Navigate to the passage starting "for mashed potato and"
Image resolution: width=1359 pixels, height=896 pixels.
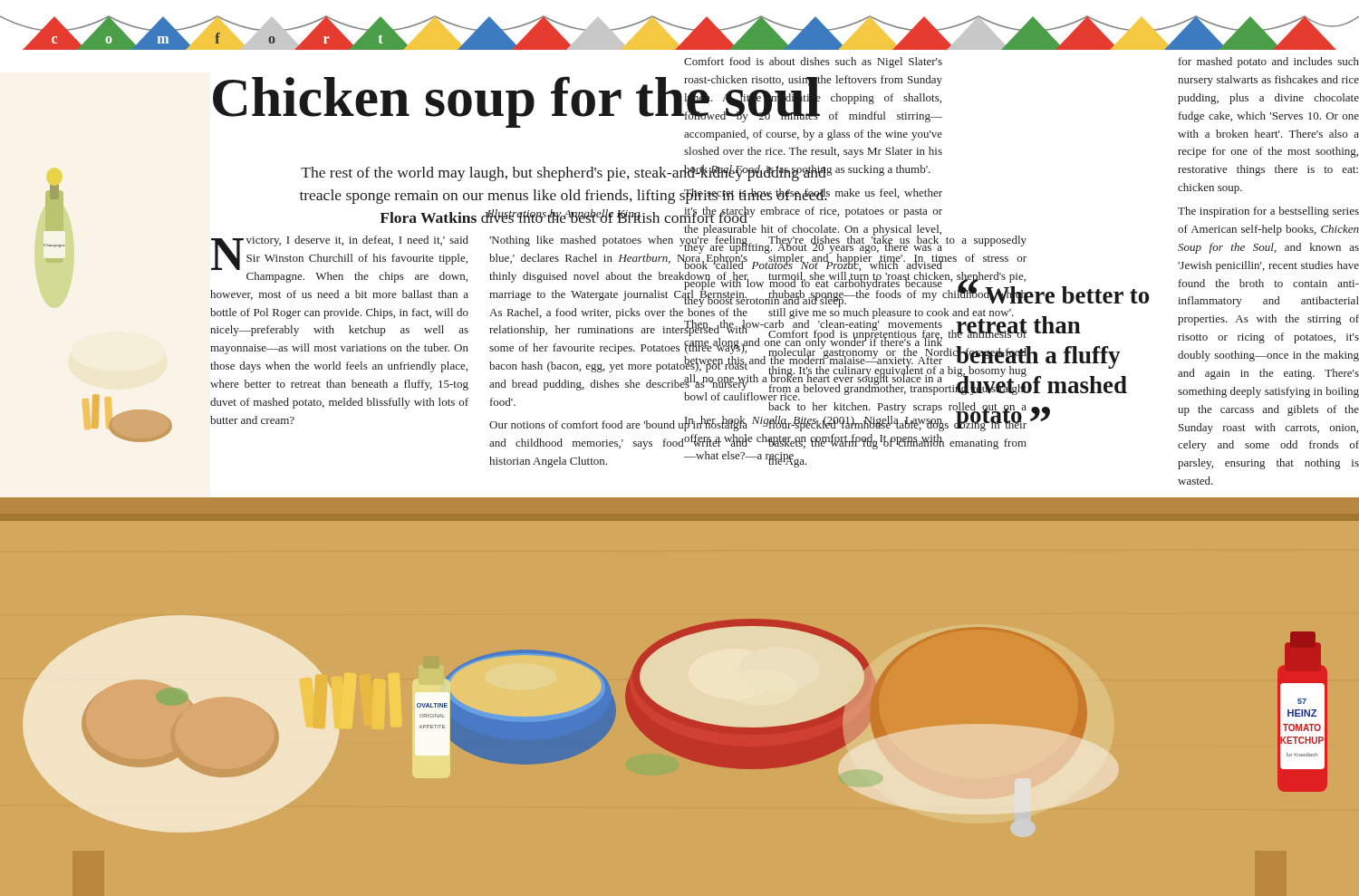click(x=1268, y=346)
